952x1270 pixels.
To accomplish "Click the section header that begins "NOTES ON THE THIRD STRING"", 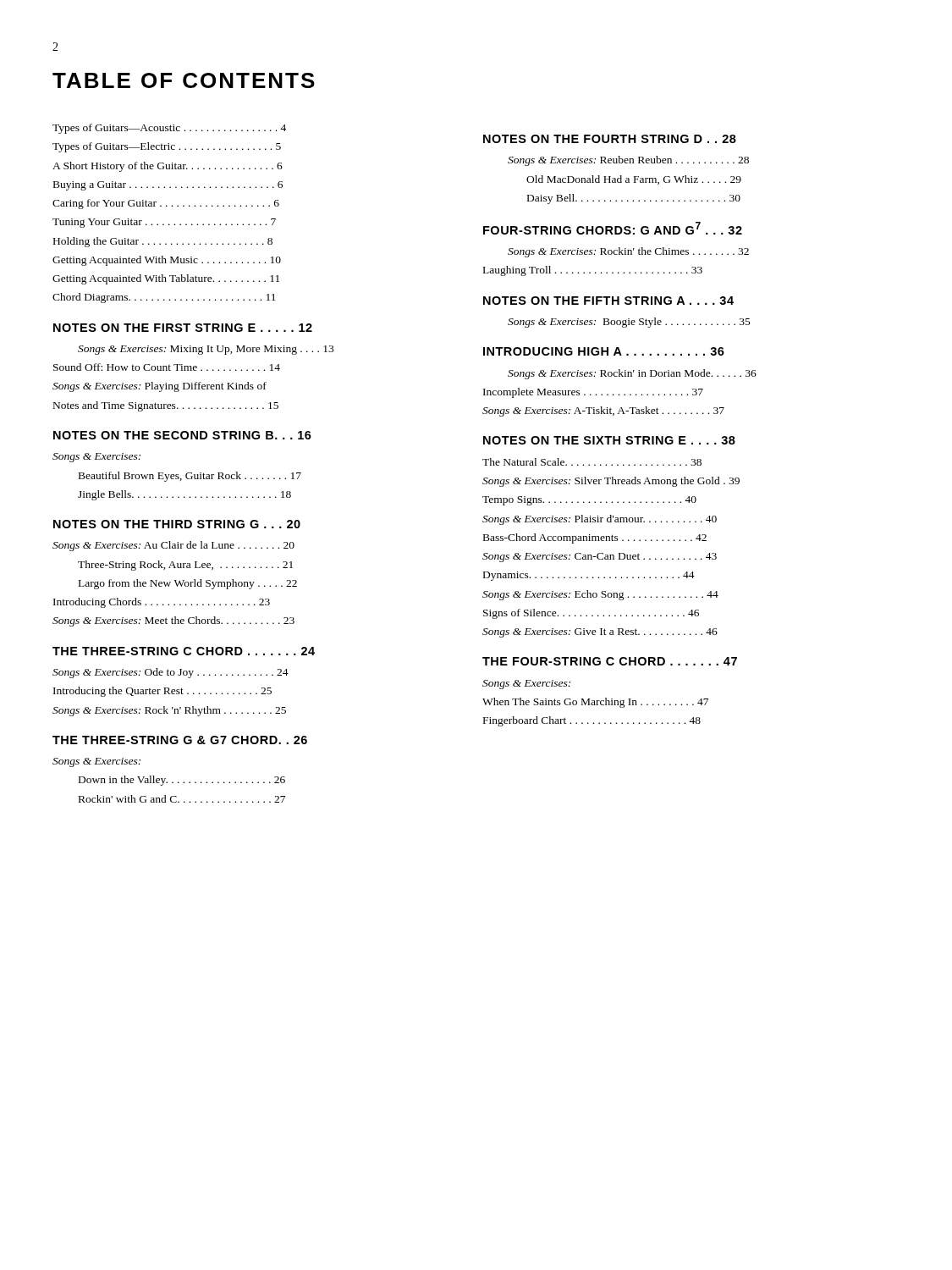I will pyautogui.click(x=177, y=524).
